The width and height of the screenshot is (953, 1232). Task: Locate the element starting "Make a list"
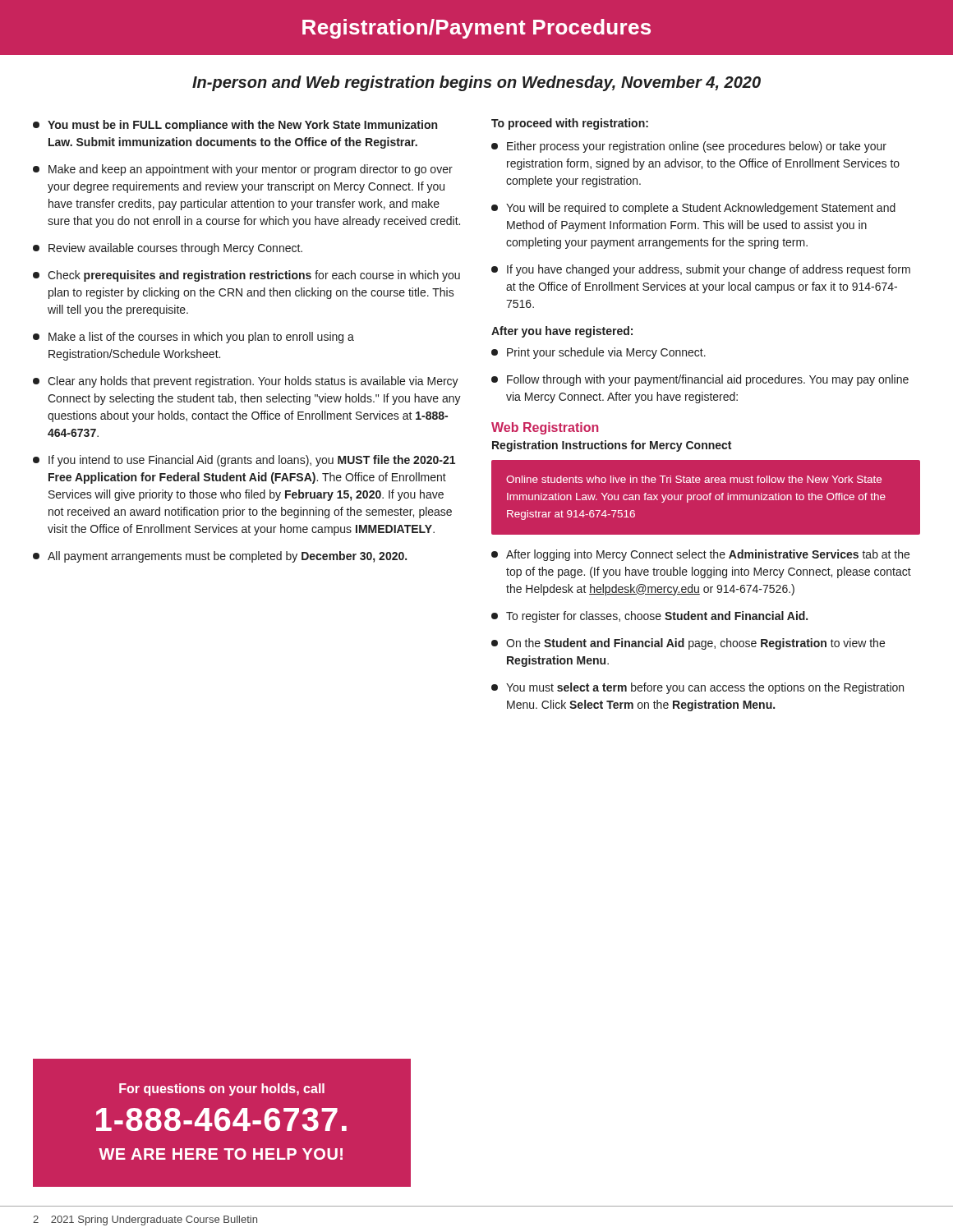coord(247,346)
